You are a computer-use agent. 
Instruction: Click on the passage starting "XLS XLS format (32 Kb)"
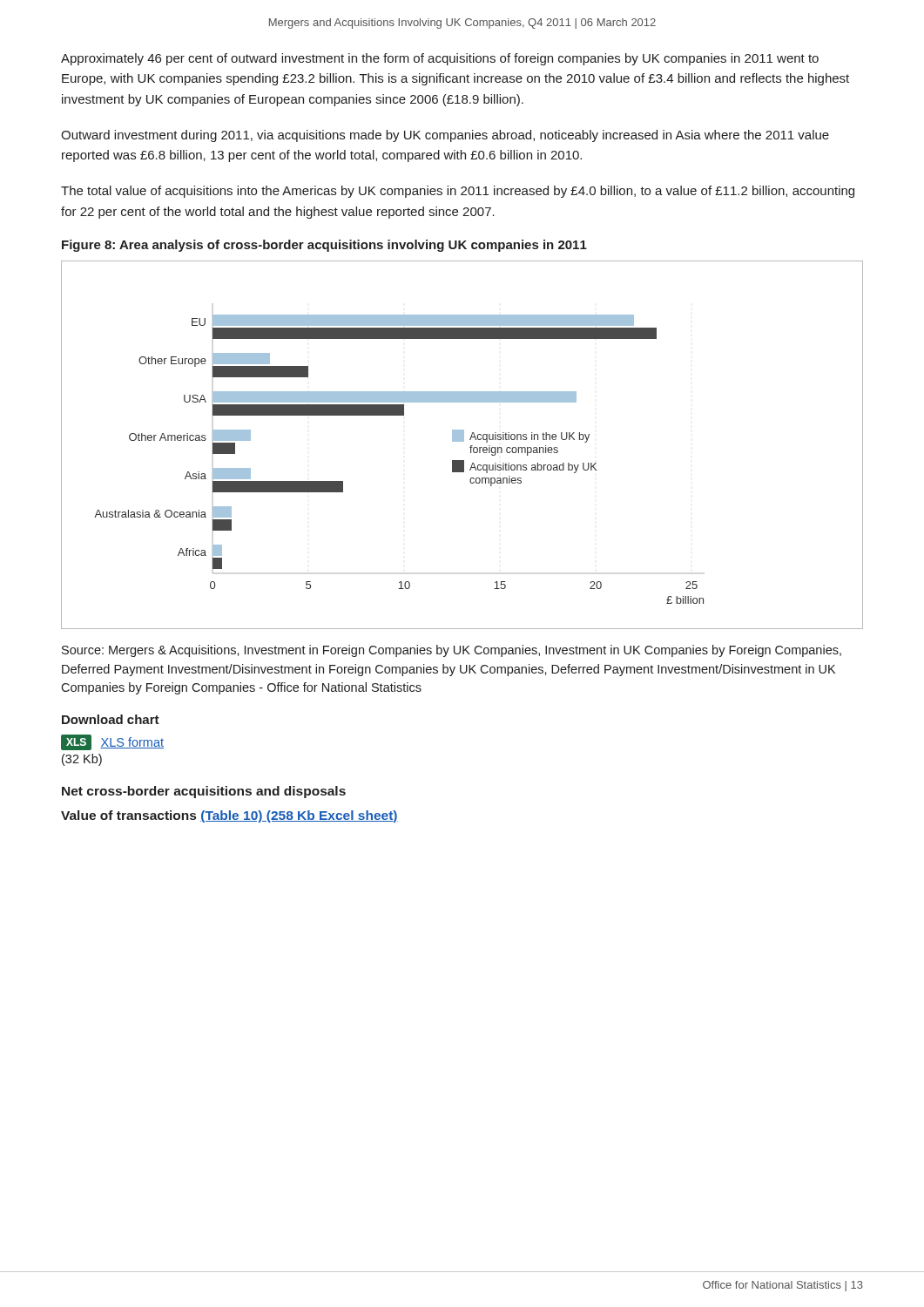tap(112, 742)
